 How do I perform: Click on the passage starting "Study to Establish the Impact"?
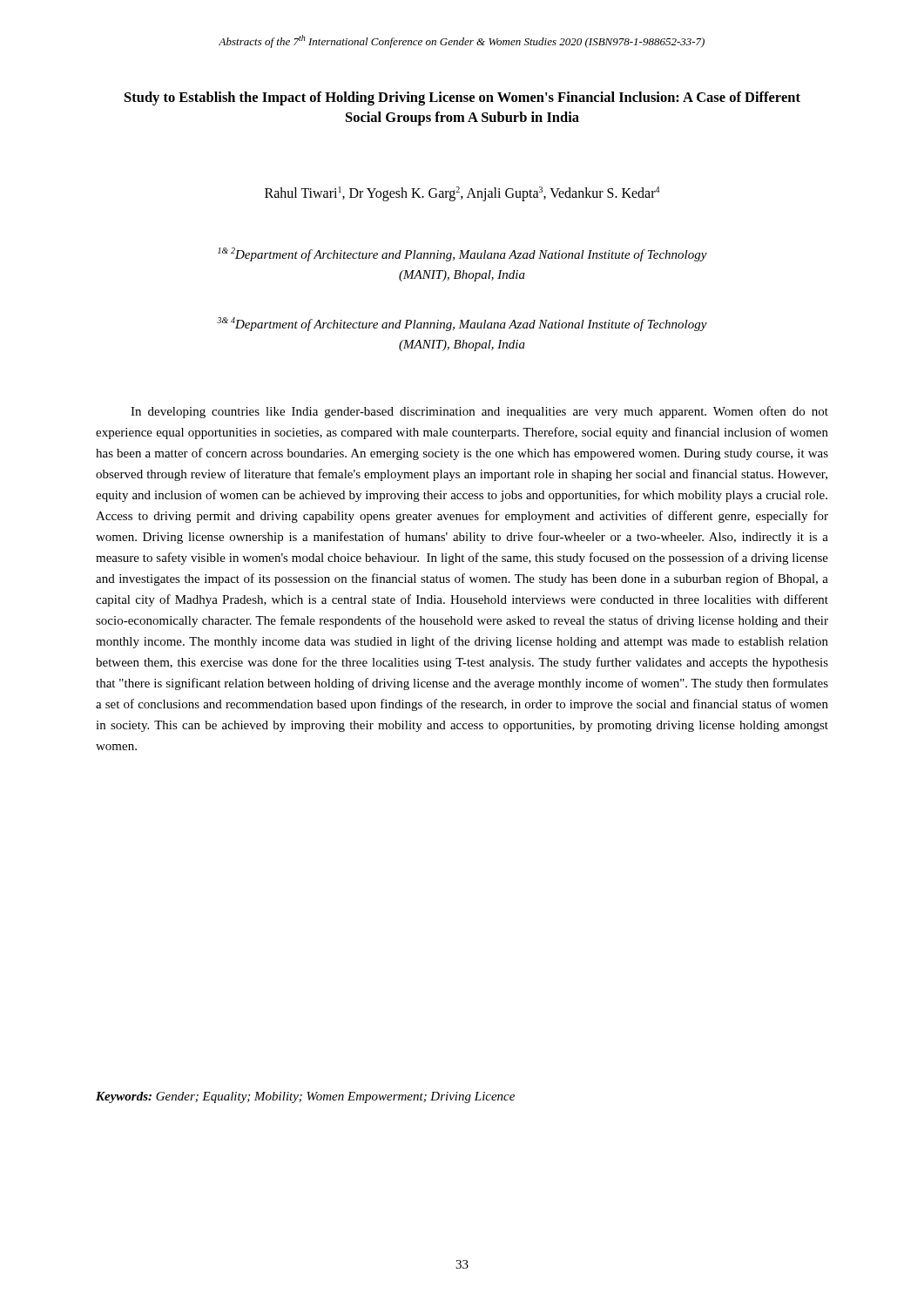pyautogui.click(x=462, y=107)
